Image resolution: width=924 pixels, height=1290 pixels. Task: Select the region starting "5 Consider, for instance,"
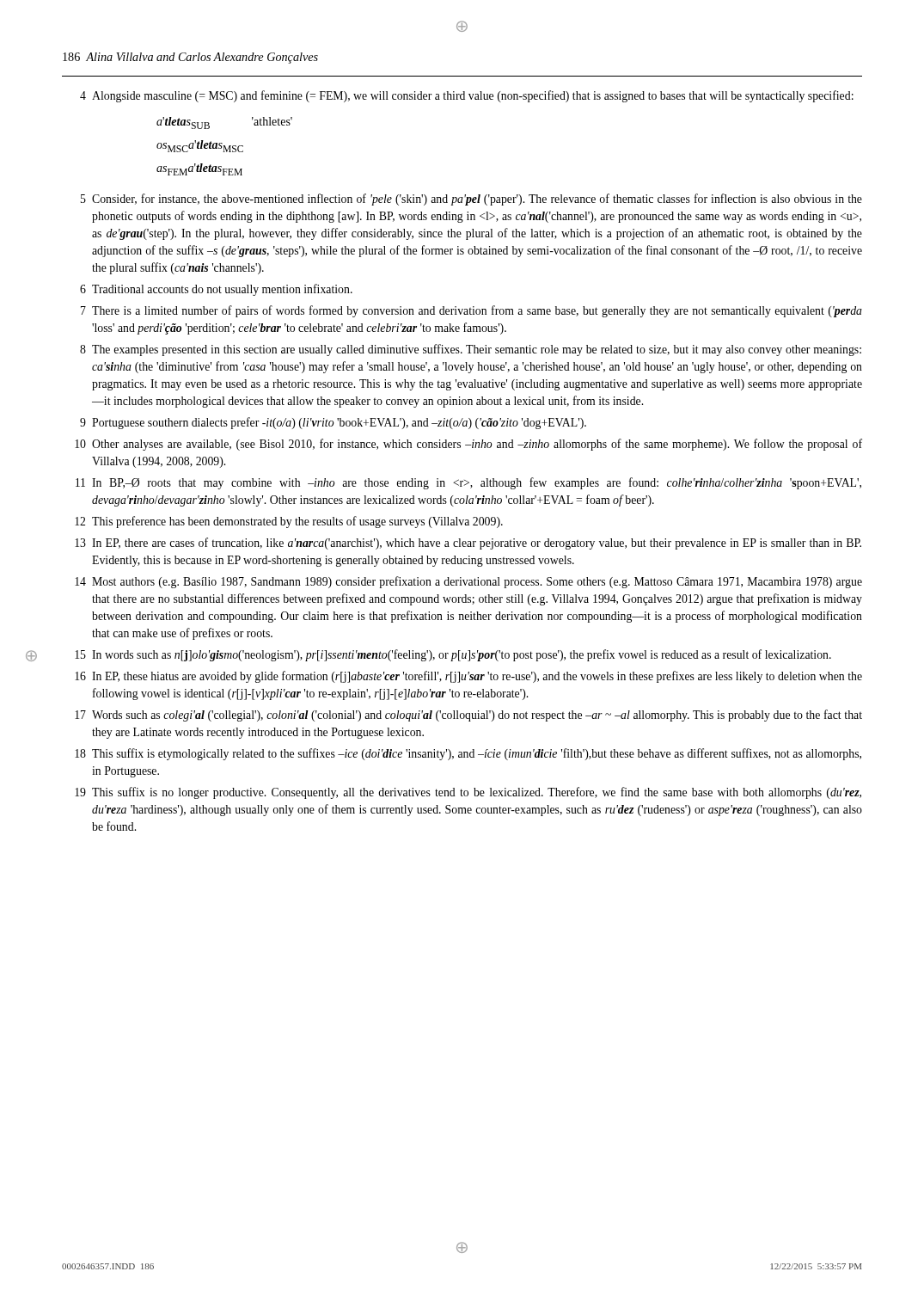coord(462,234)
